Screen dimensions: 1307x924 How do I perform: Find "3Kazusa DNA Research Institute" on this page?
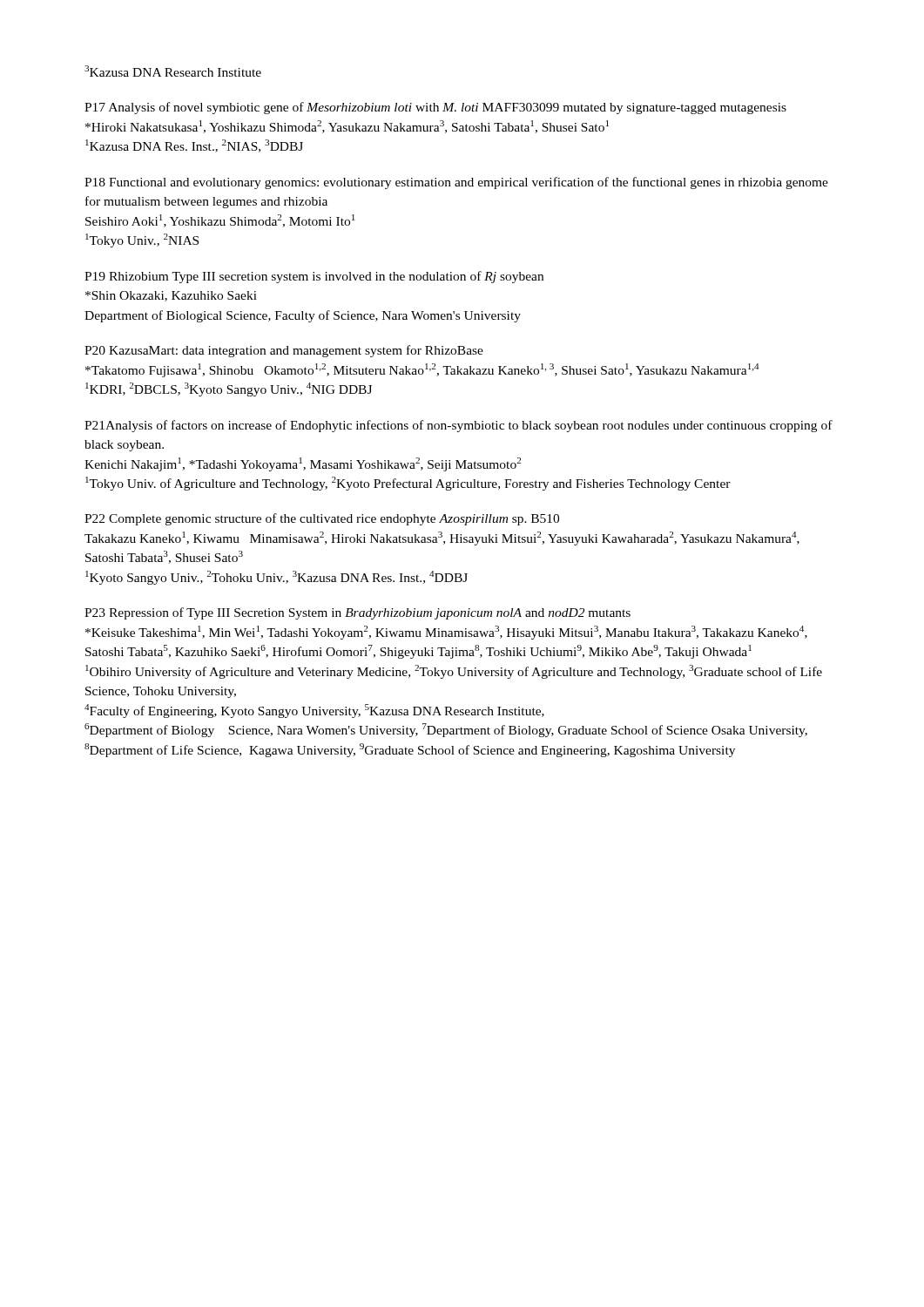[x=173, y=71]
